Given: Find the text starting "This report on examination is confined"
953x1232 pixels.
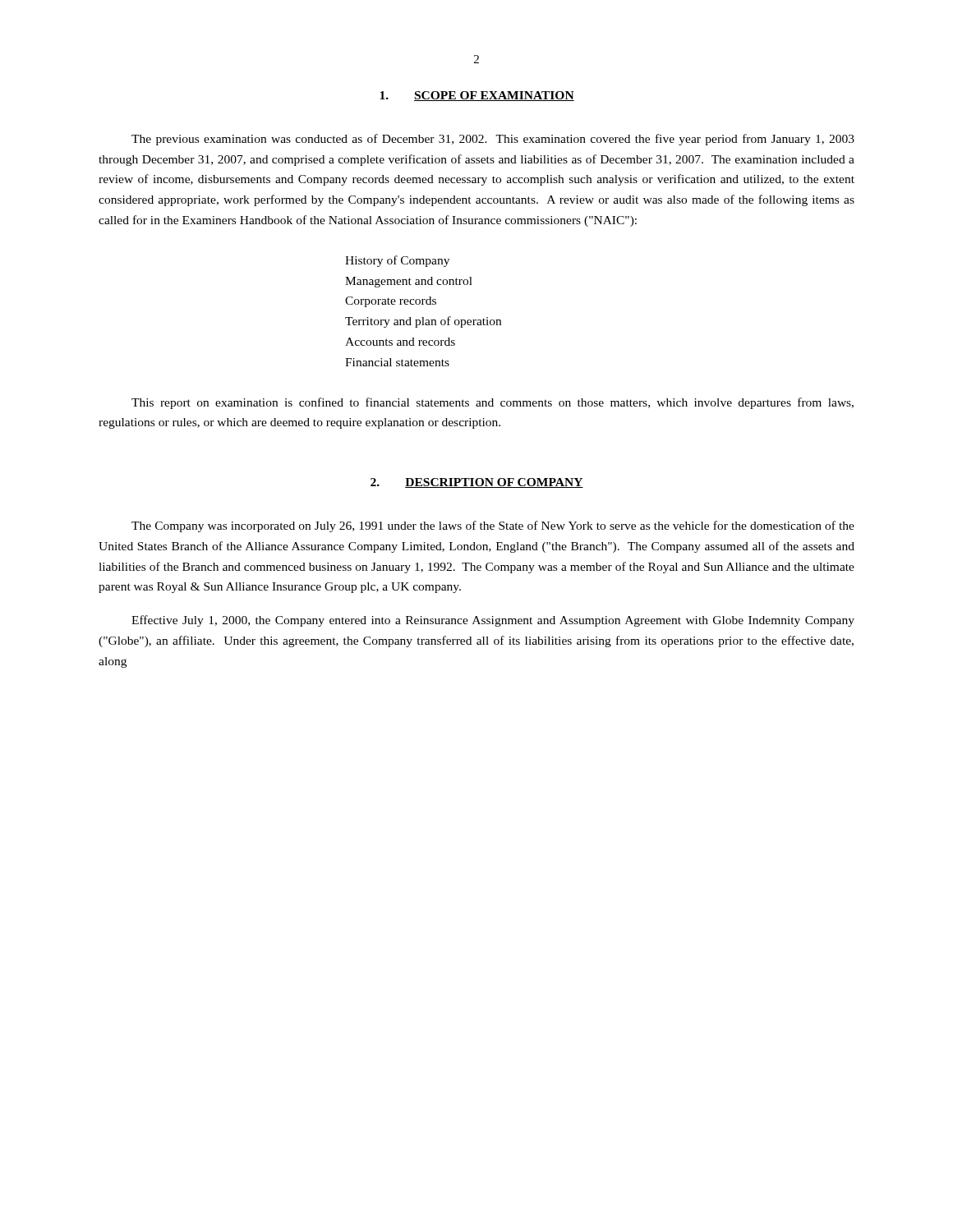Looking at the screenshot, I should (476, 413).
